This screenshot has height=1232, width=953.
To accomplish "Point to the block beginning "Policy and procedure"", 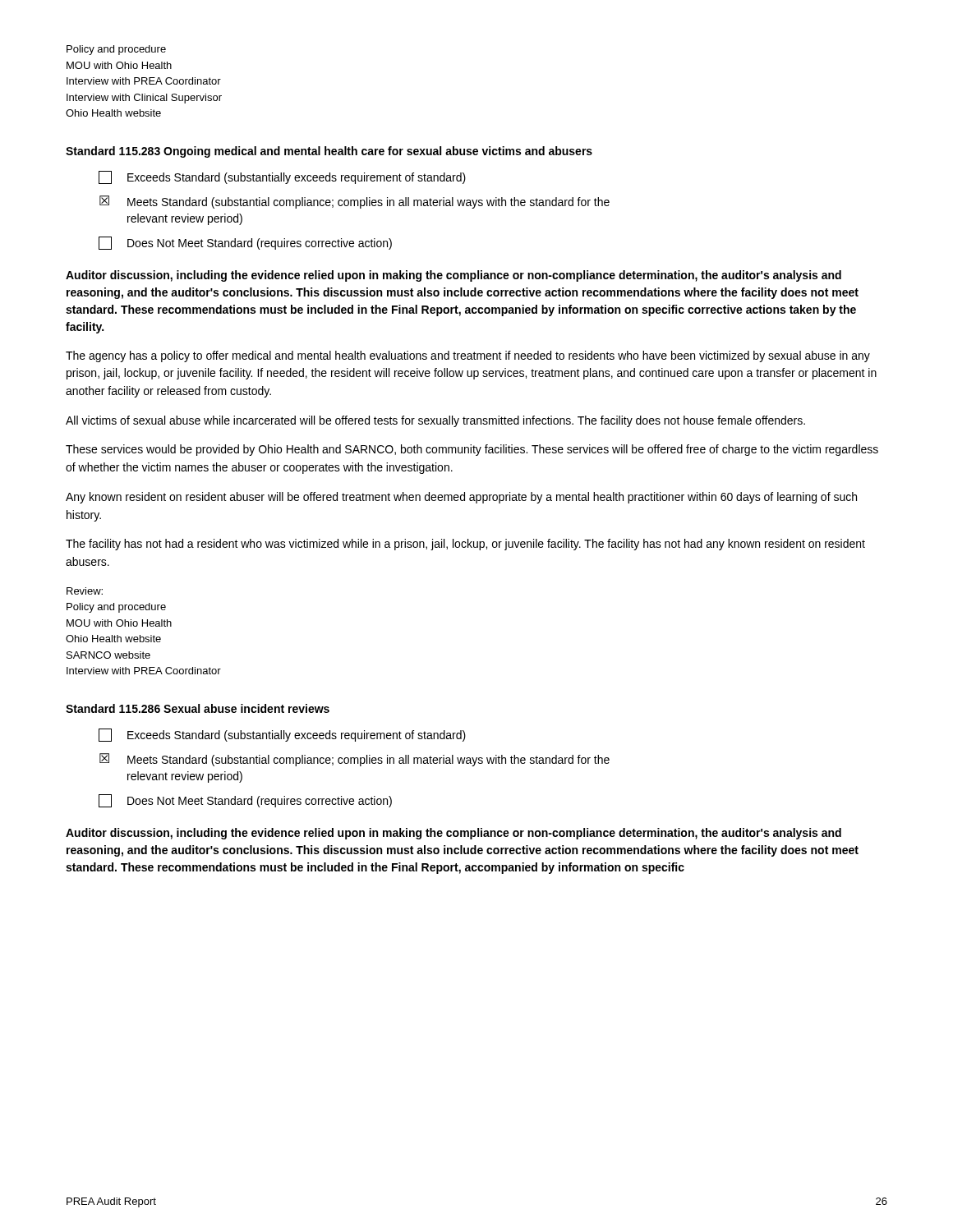I will point(144,81).
